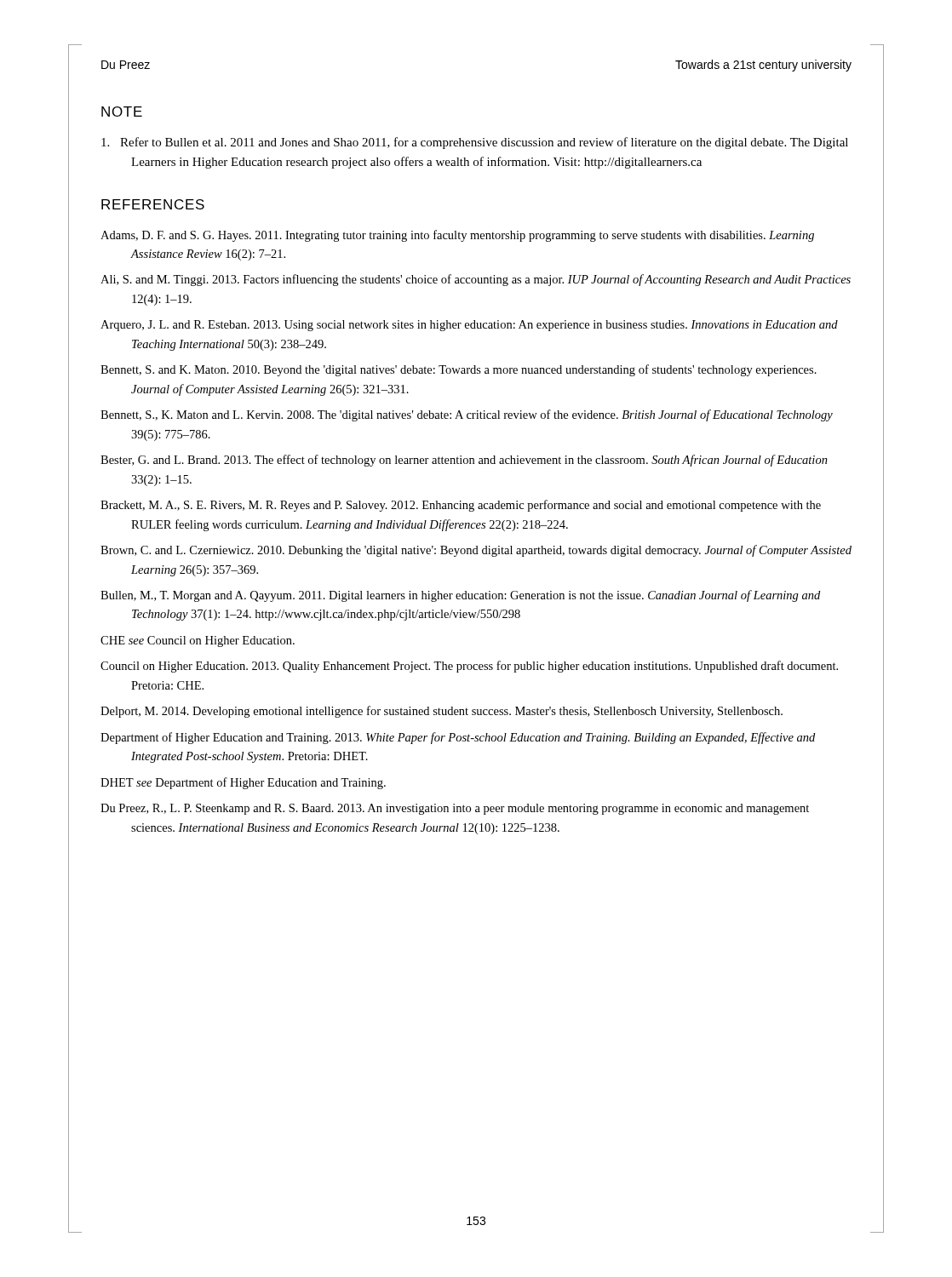
Task: Click on the text block that says "Brown, C. and L."
Action: pos(476,560)
